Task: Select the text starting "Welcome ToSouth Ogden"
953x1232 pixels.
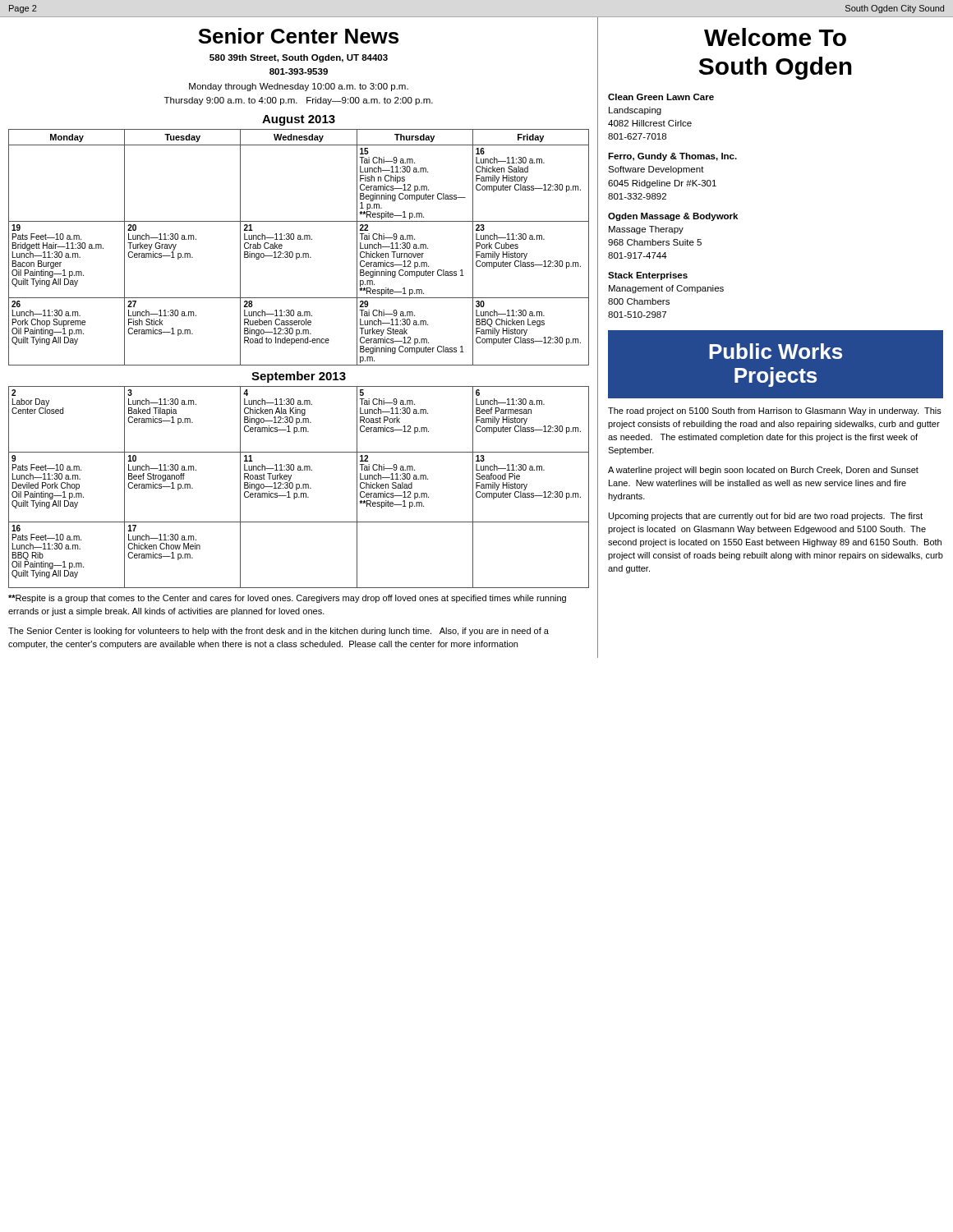Action: [x=776, y=51]
